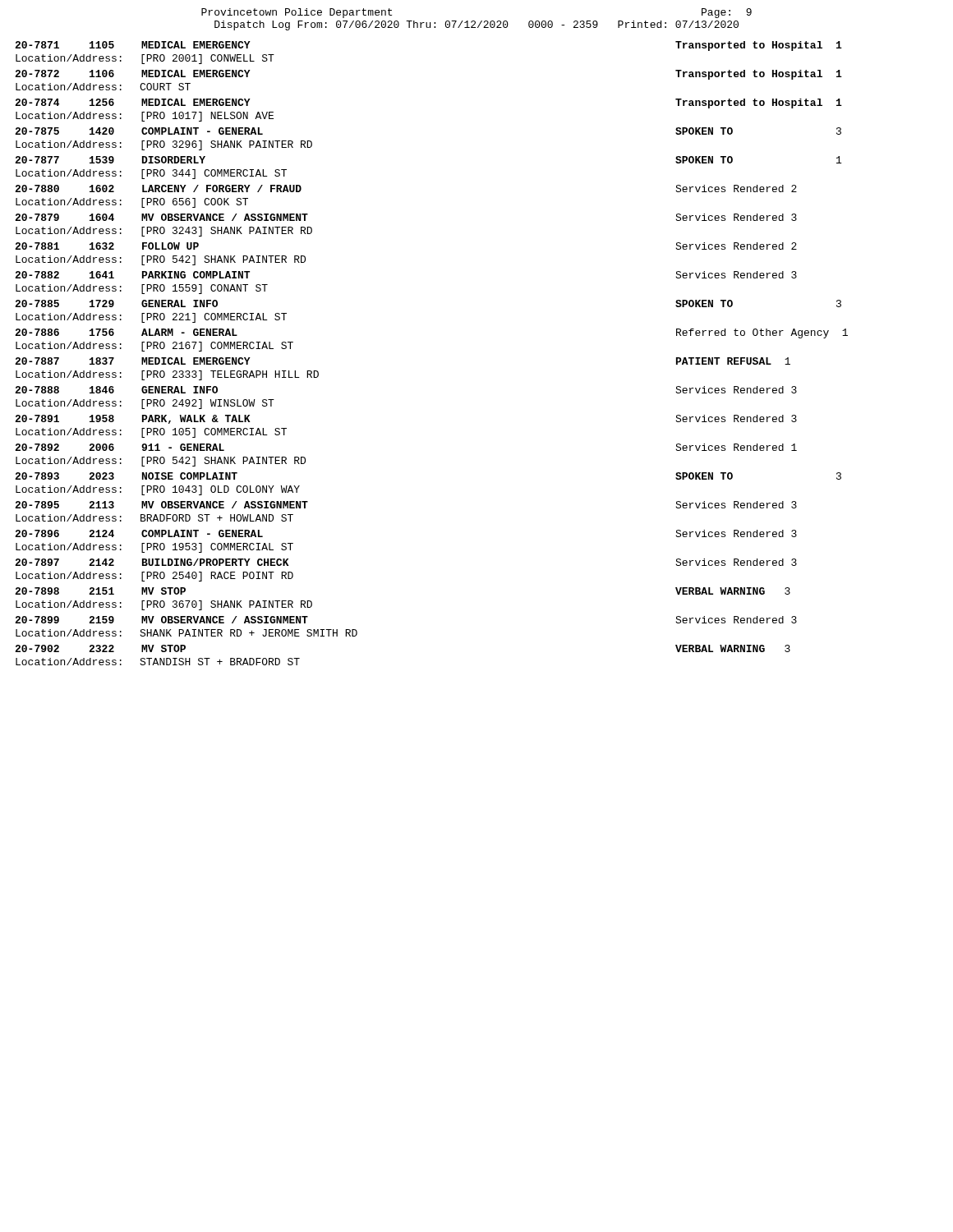Screen dimensions: 1232x953
Task: Select the text block starting "20-7887 1837 MEDICAL EMERGENCY"
Action: 37,361
